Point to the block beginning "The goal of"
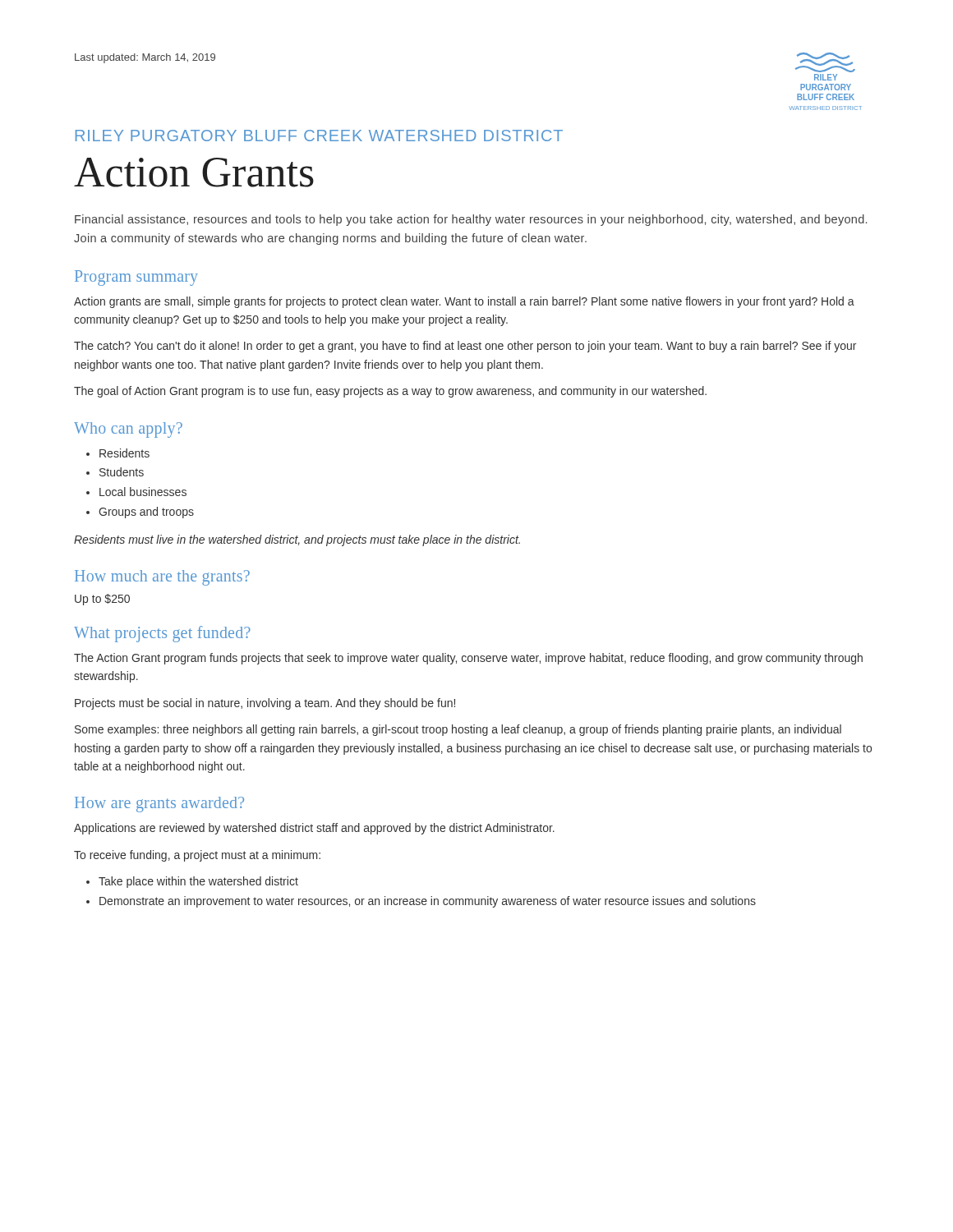The image size is (953, 1232). (476, 391)
